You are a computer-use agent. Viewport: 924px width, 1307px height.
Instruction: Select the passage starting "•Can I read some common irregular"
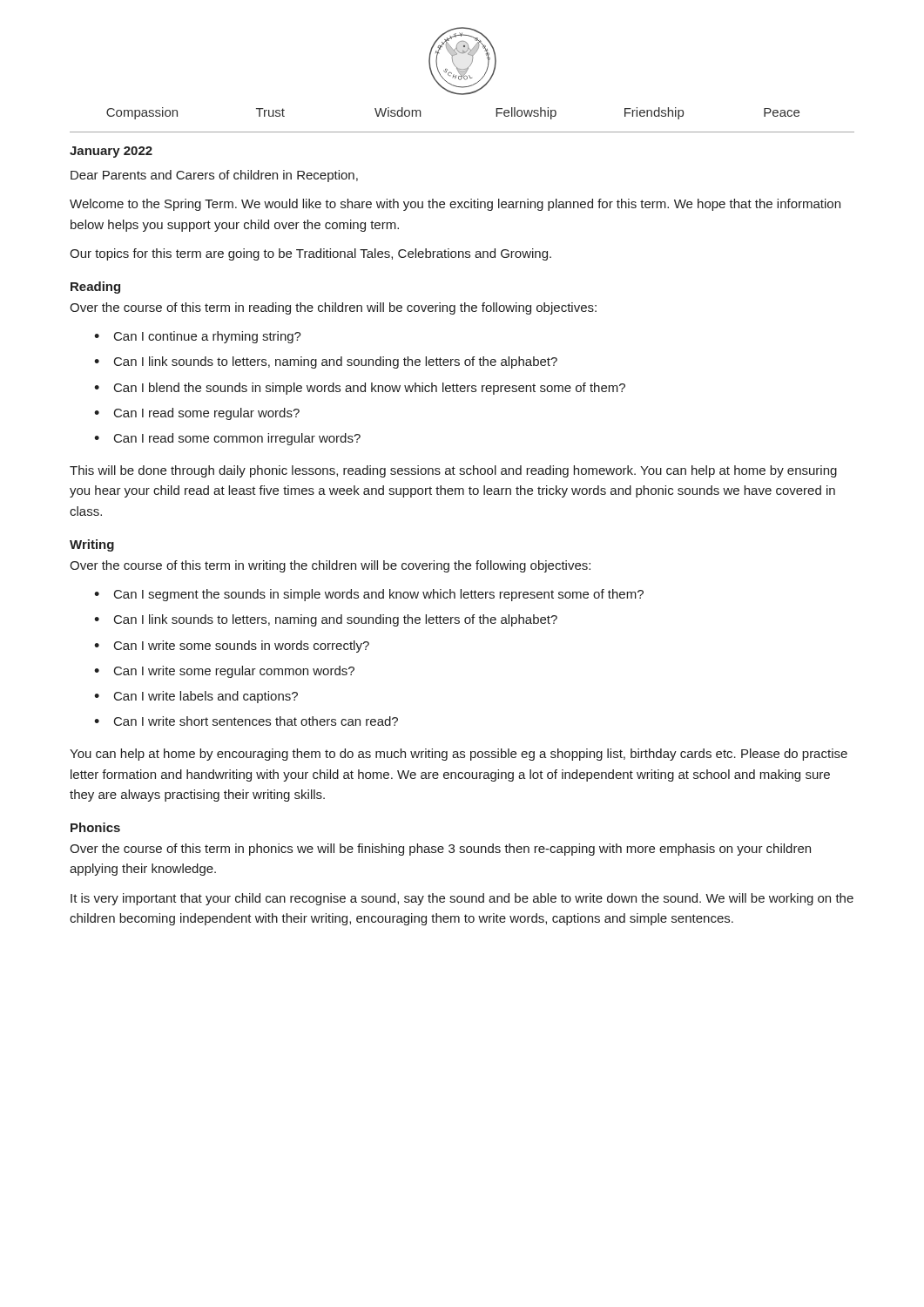tap(227, 439)
